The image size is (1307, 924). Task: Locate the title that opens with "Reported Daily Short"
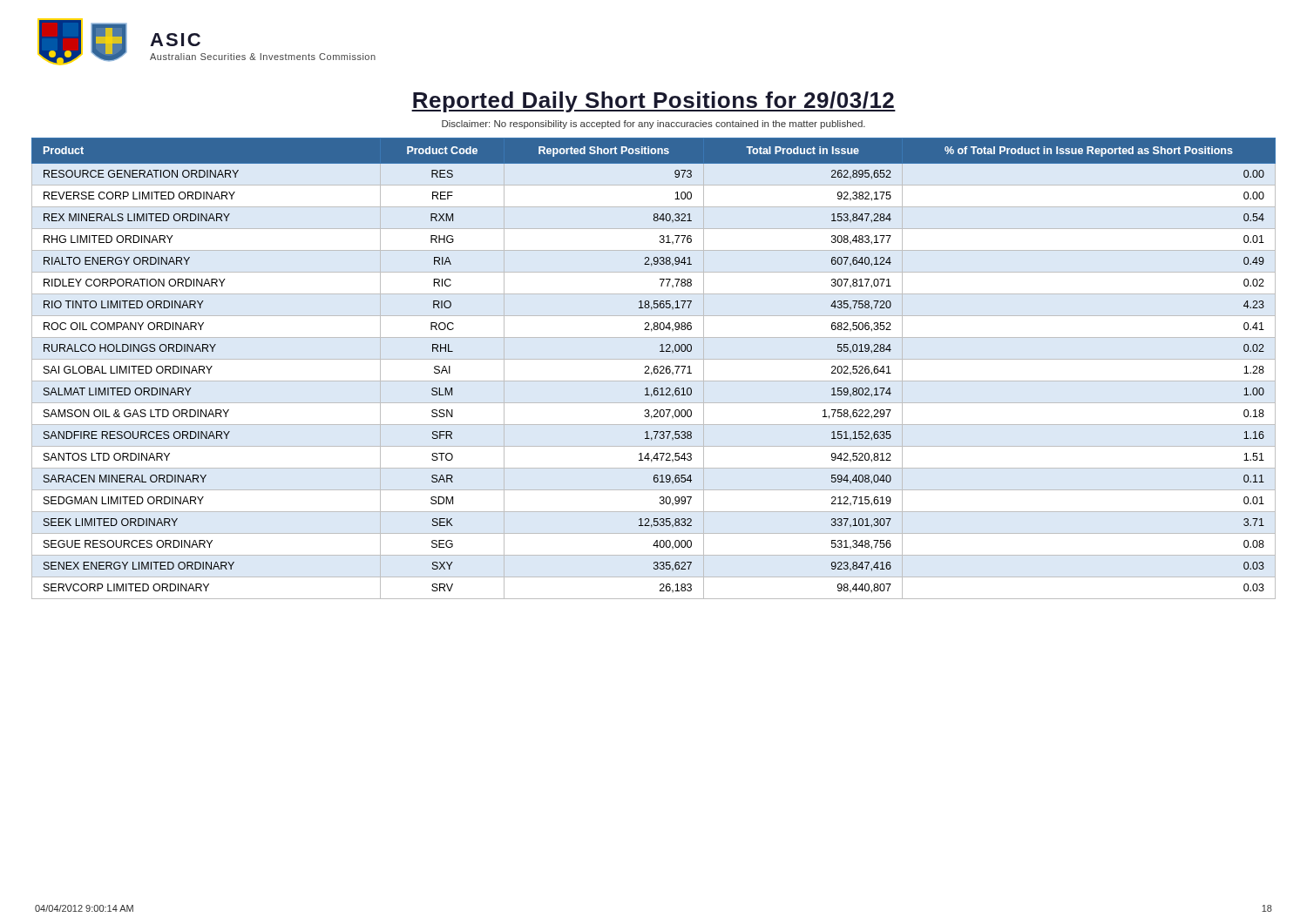[654, 100]
